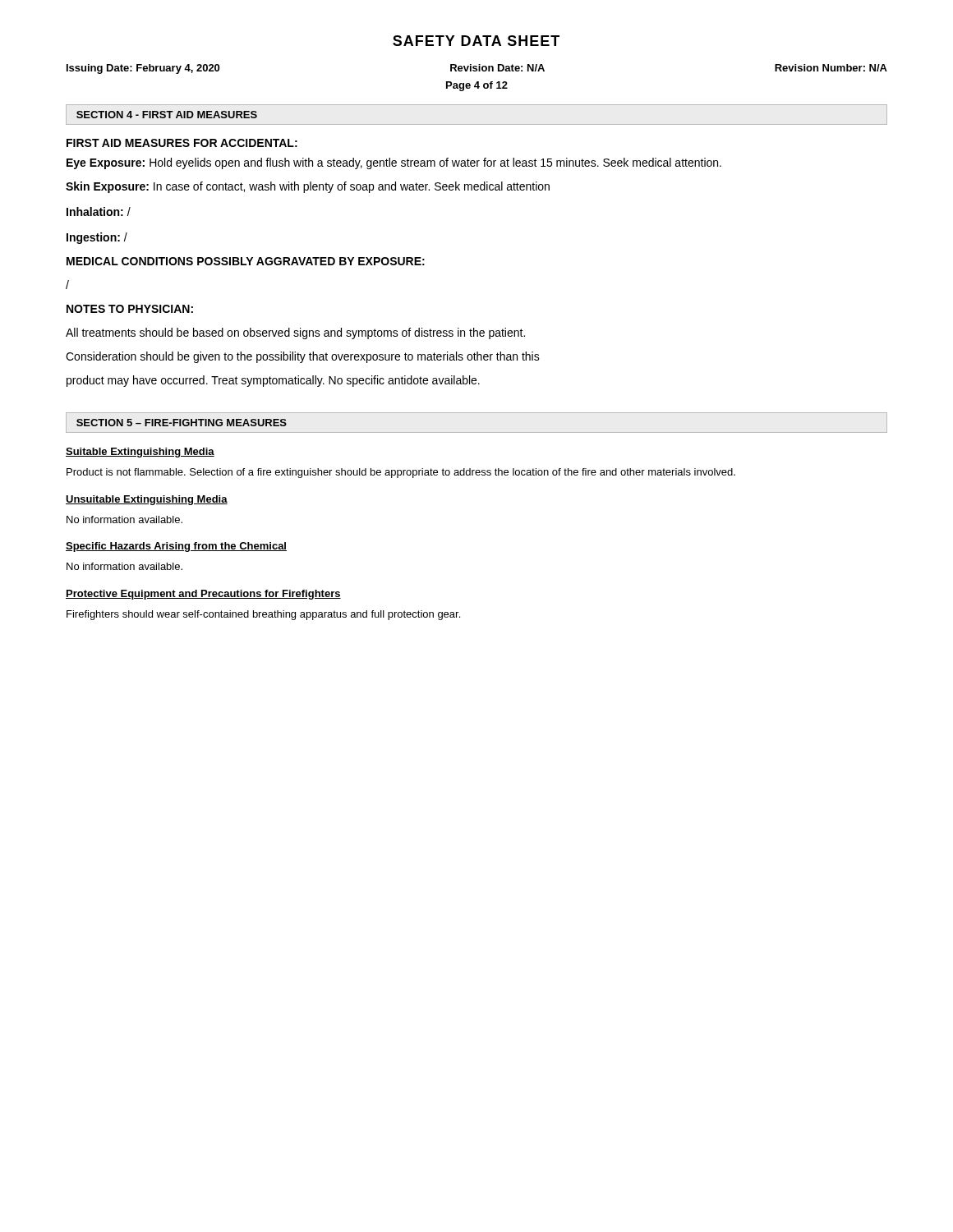Click on the text block that says "Firefighters should wear self-contained"
The image size is (953, 1232).
point(263,614)
